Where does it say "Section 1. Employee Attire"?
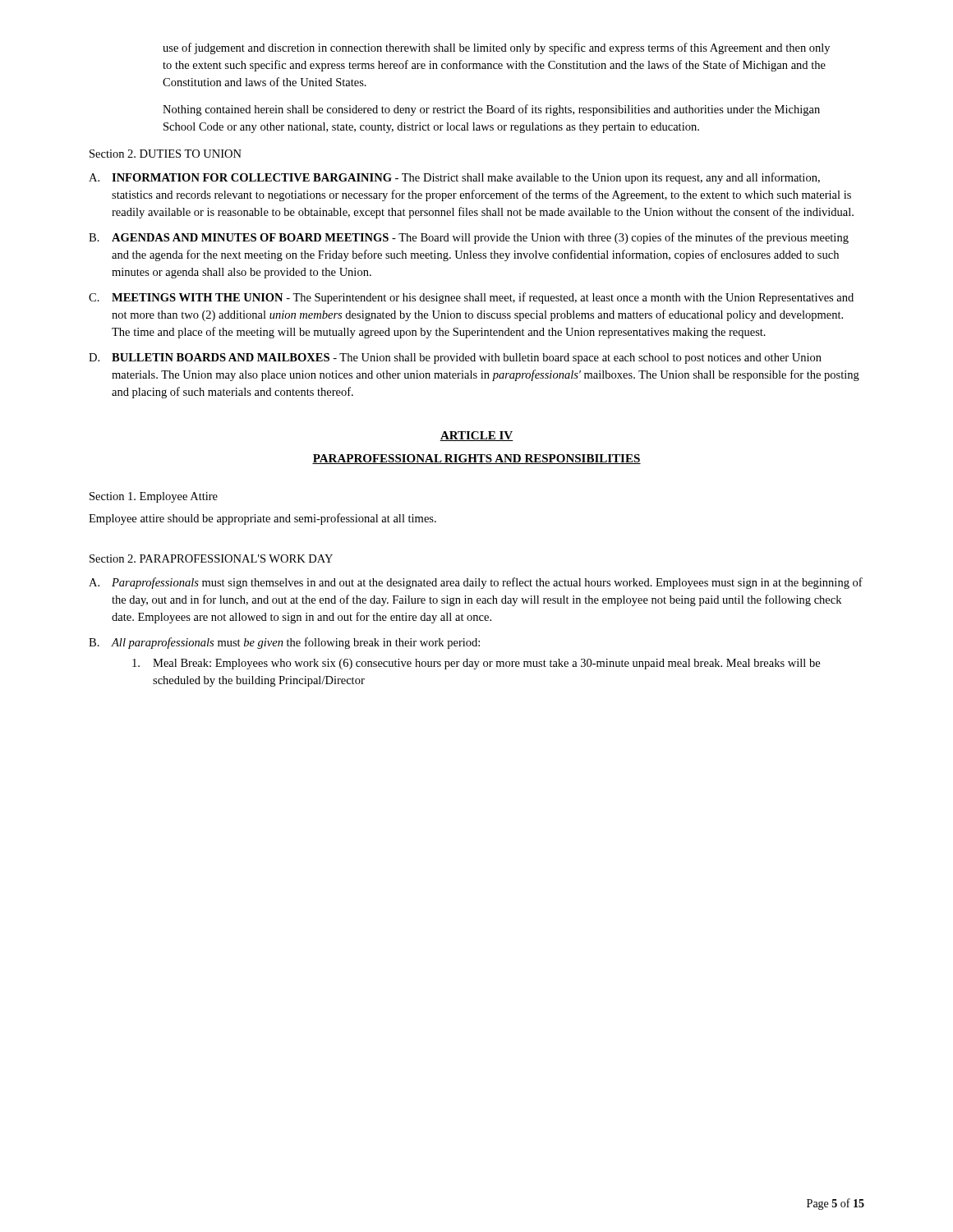This screenshot has width=953, height=1232. click(153, 496)
